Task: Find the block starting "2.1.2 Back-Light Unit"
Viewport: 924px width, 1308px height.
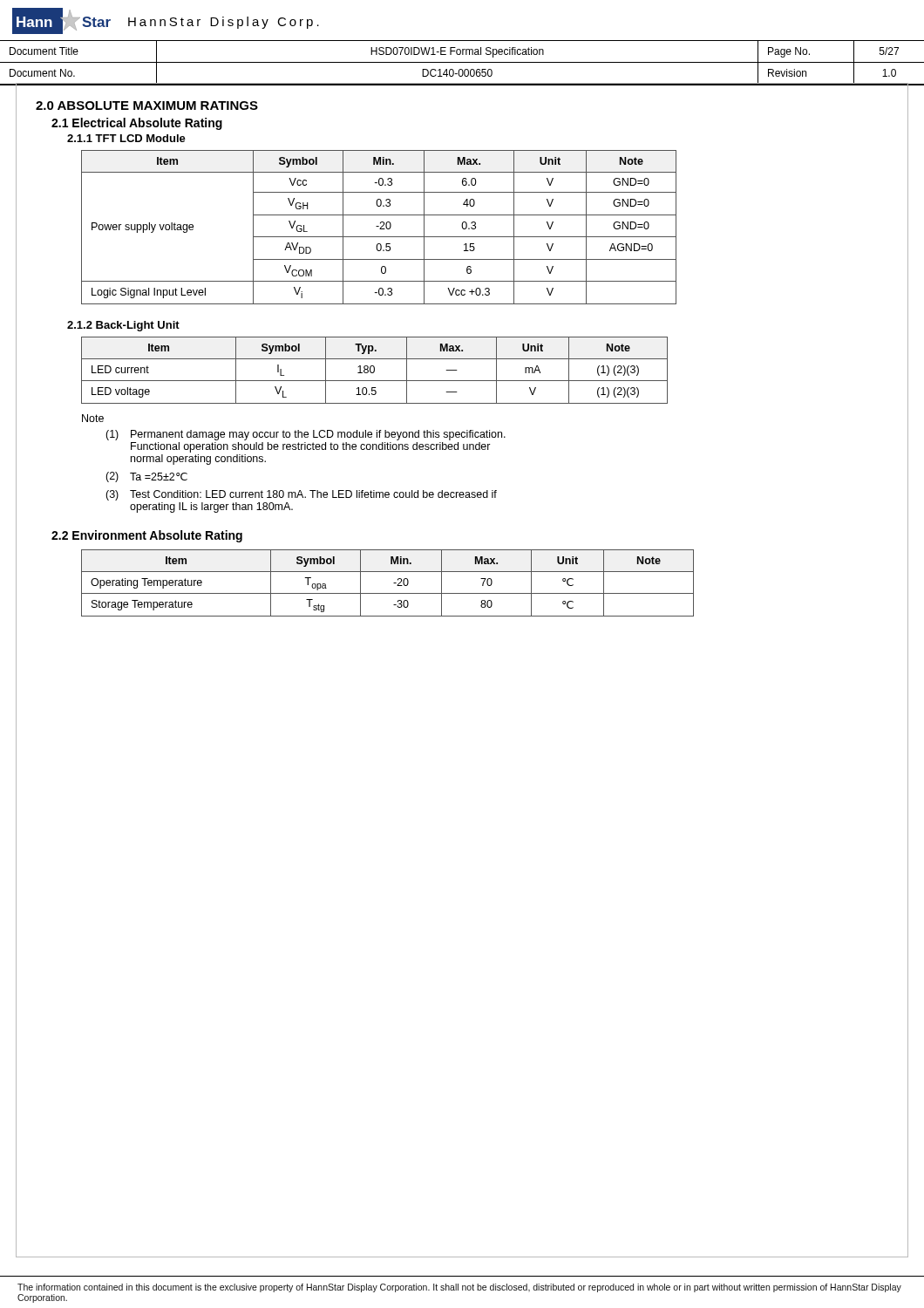Action: point(123,324)
